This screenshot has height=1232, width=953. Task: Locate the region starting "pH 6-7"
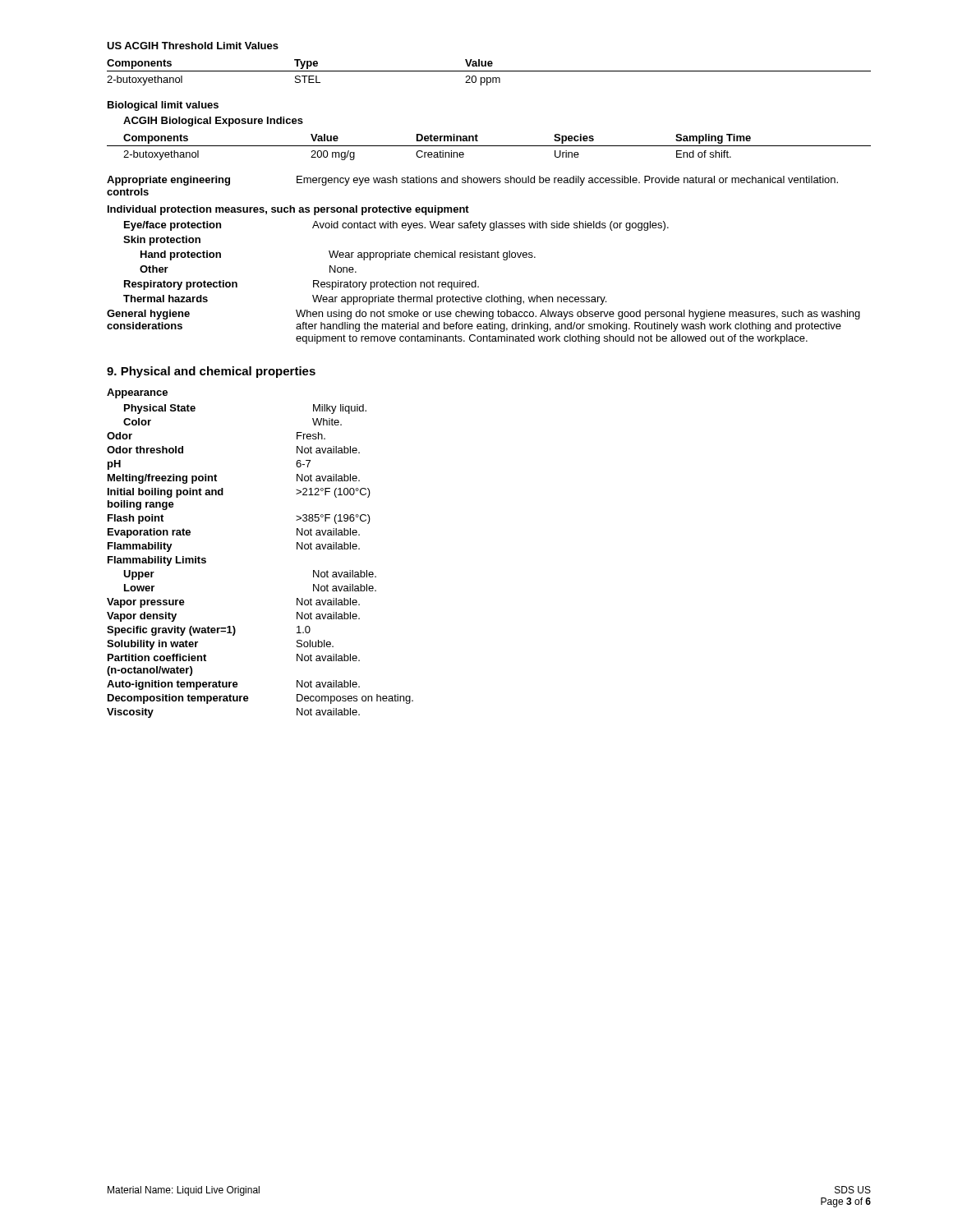tap(117, 464)
